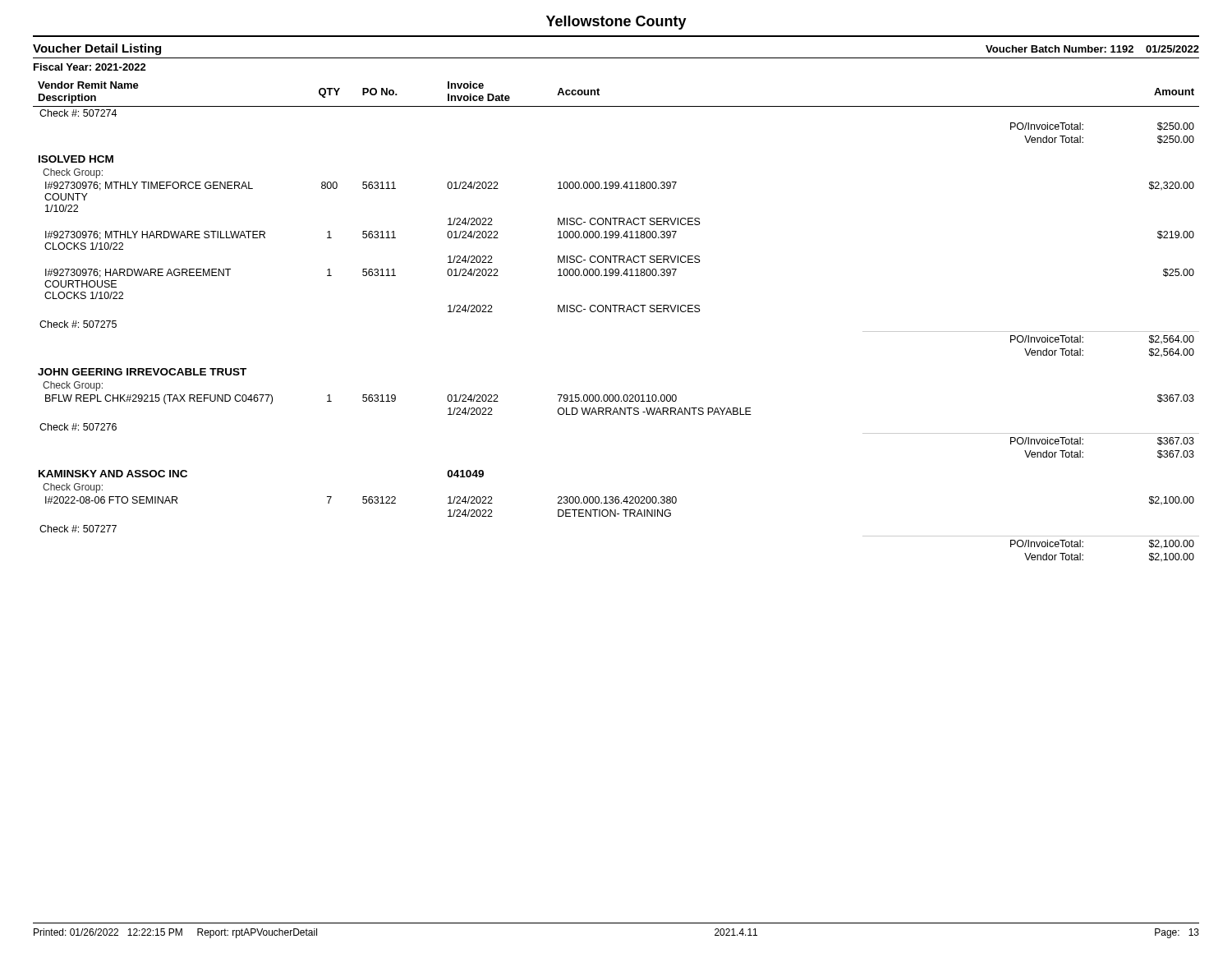Click on the element starting "Yellowstone County"
Screen dimensions: 953x1232
tap(616, 21)
